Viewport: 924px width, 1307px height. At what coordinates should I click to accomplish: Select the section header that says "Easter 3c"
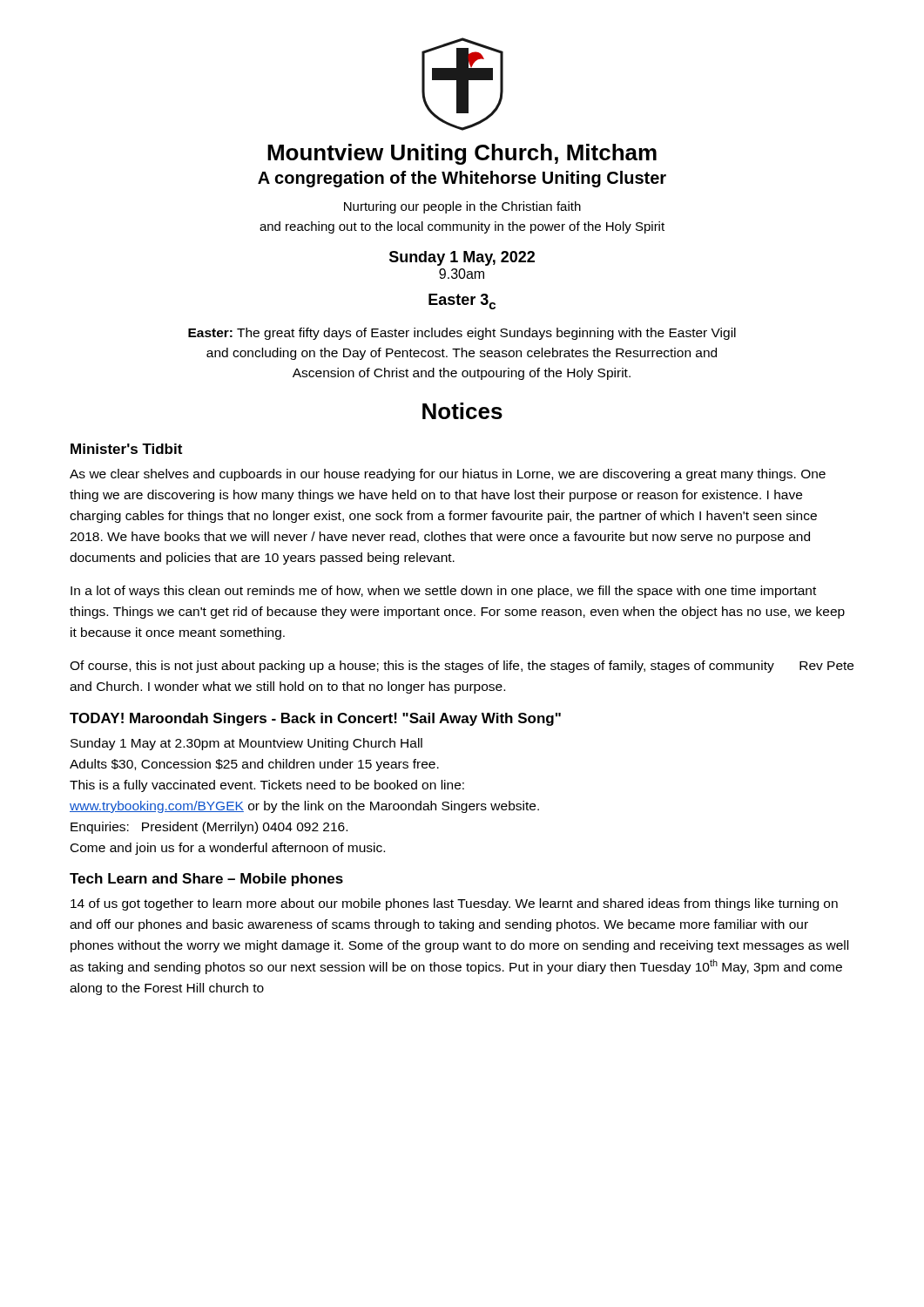click(462, 301)
